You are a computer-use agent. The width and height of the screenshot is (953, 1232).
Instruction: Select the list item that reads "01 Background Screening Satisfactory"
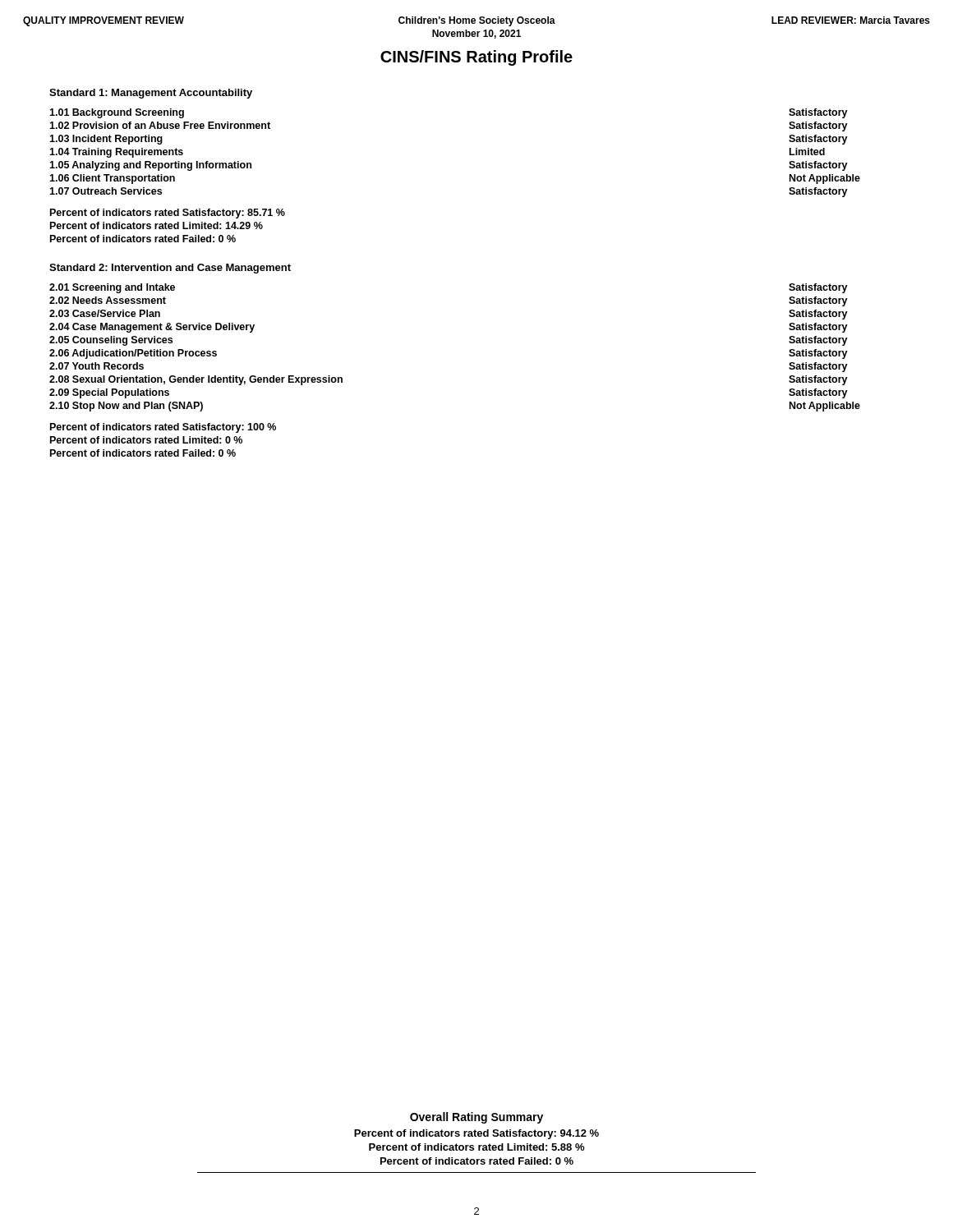[111, 113]
